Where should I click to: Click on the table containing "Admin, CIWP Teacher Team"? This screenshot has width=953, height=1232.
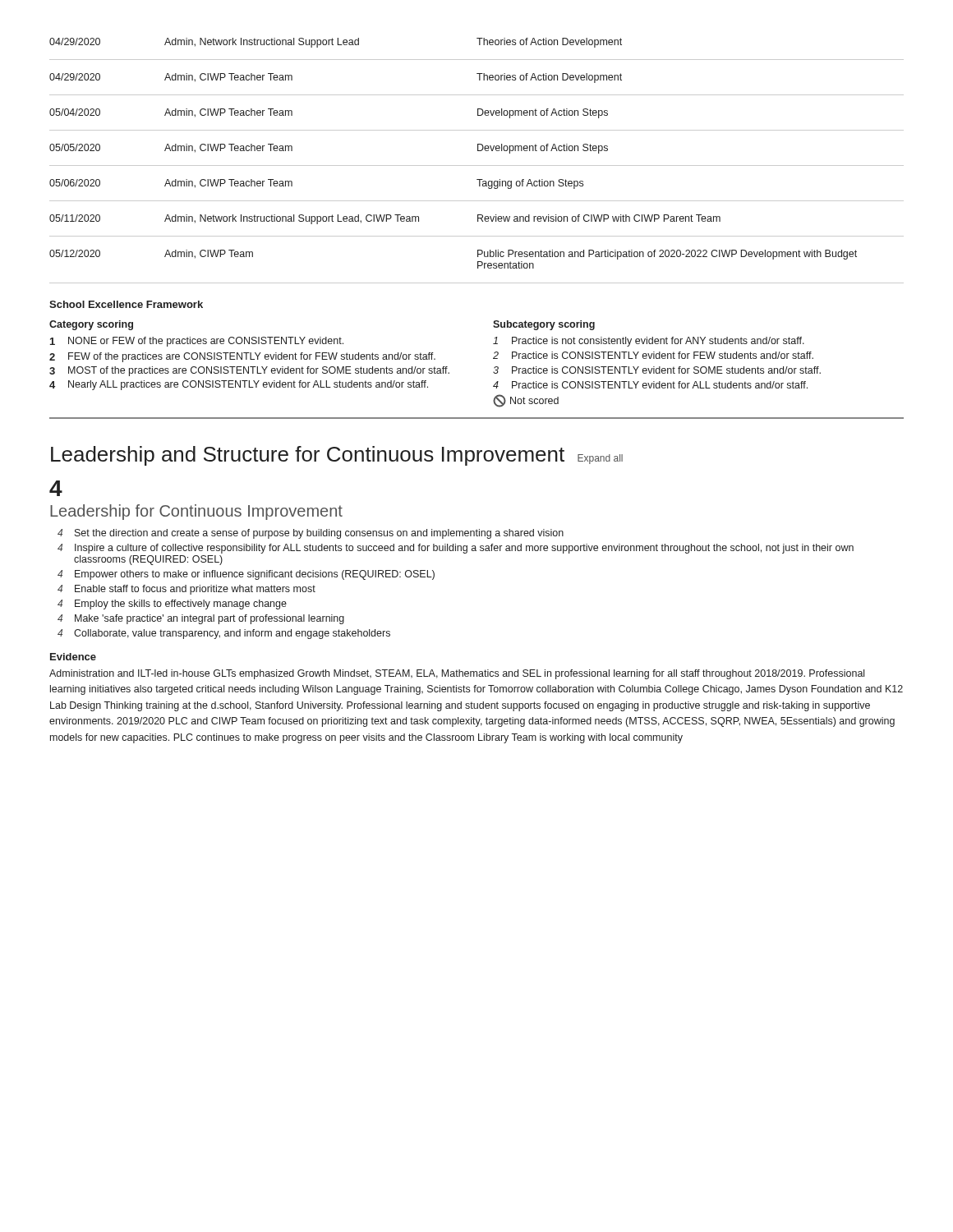(x=476, y=154)
